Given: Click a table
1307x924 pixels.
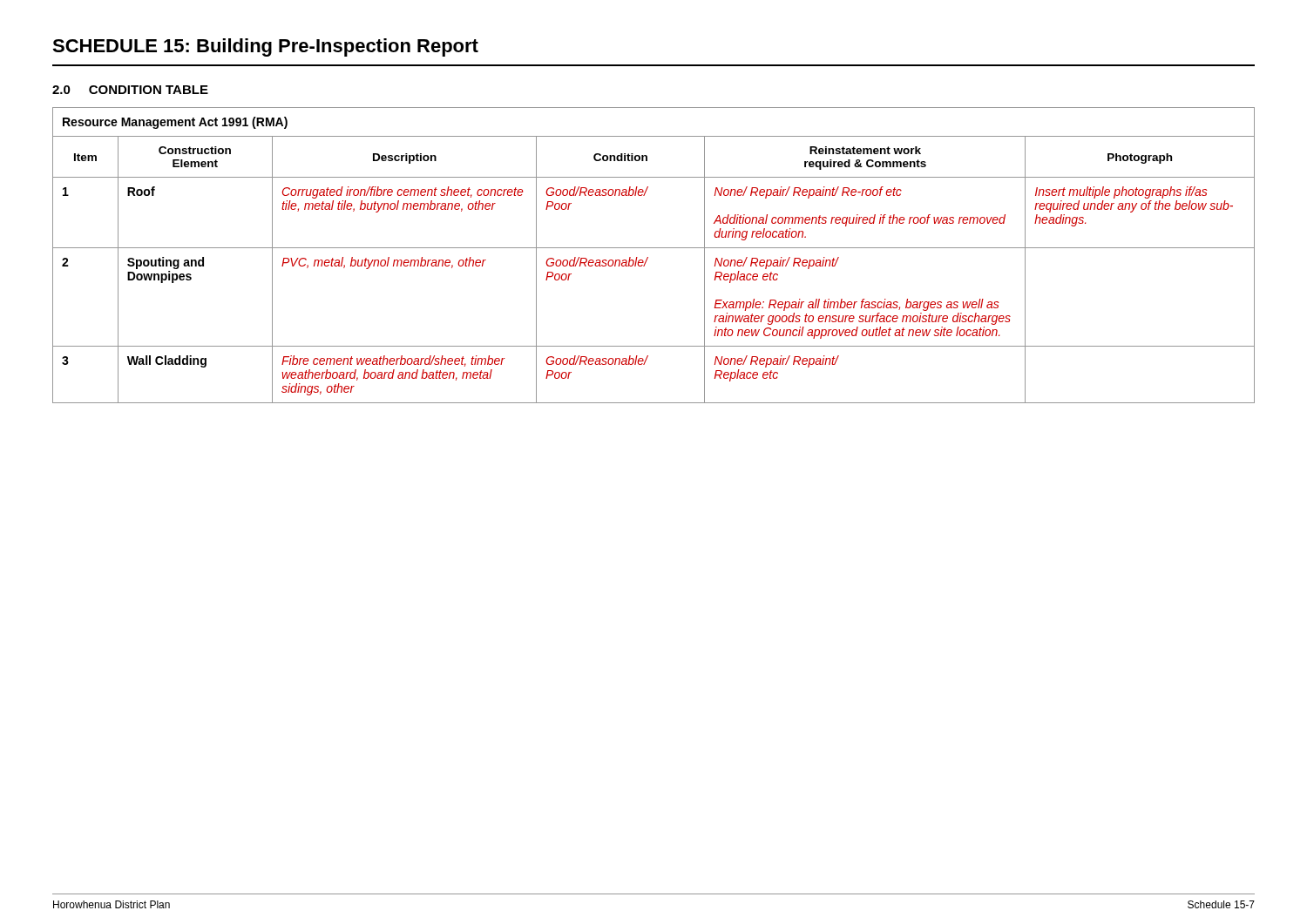Looking at the screenshot, I should pyautogui.click(x=654, y=255).
